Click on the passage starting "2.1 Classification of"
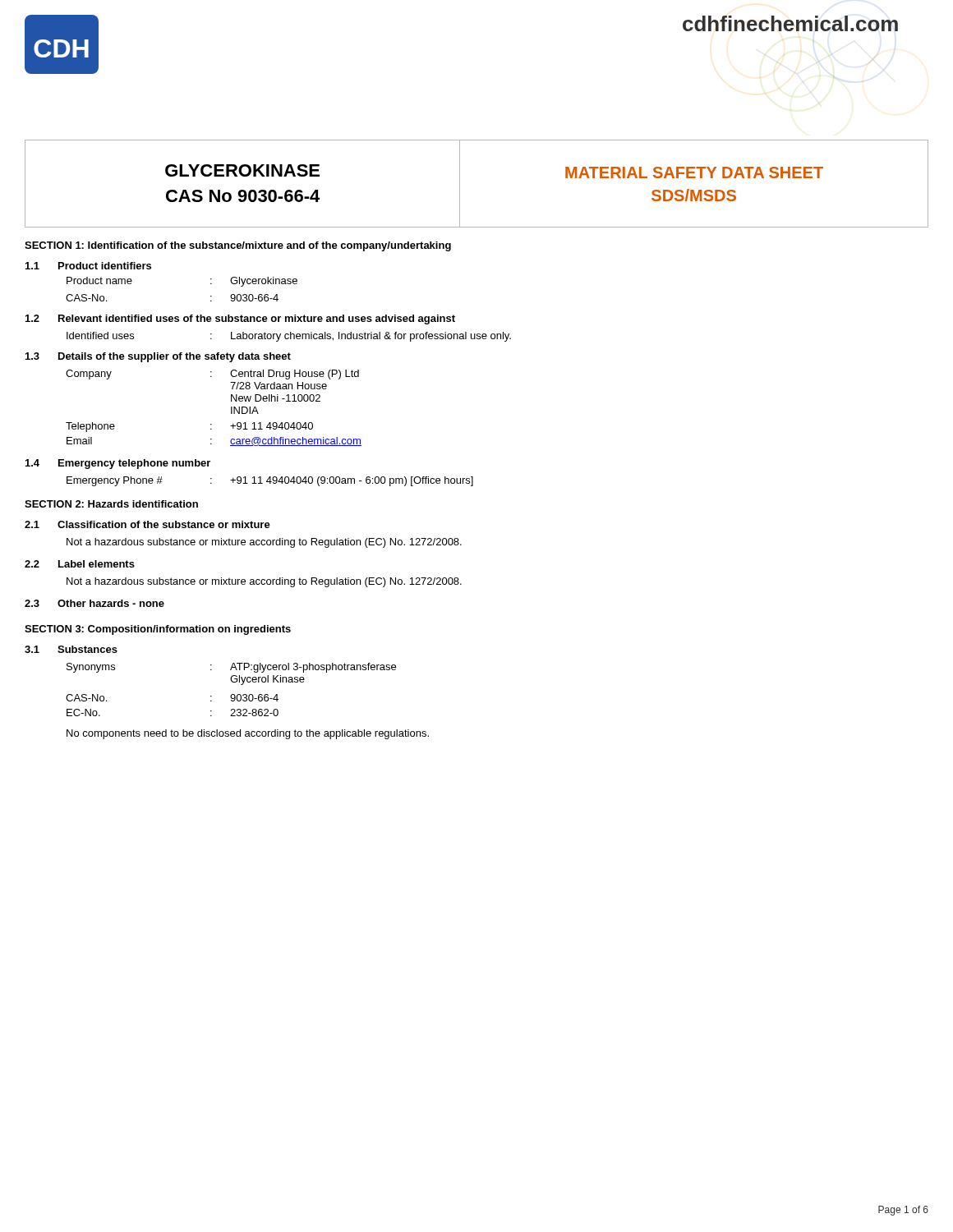 (x=147, y=524)
